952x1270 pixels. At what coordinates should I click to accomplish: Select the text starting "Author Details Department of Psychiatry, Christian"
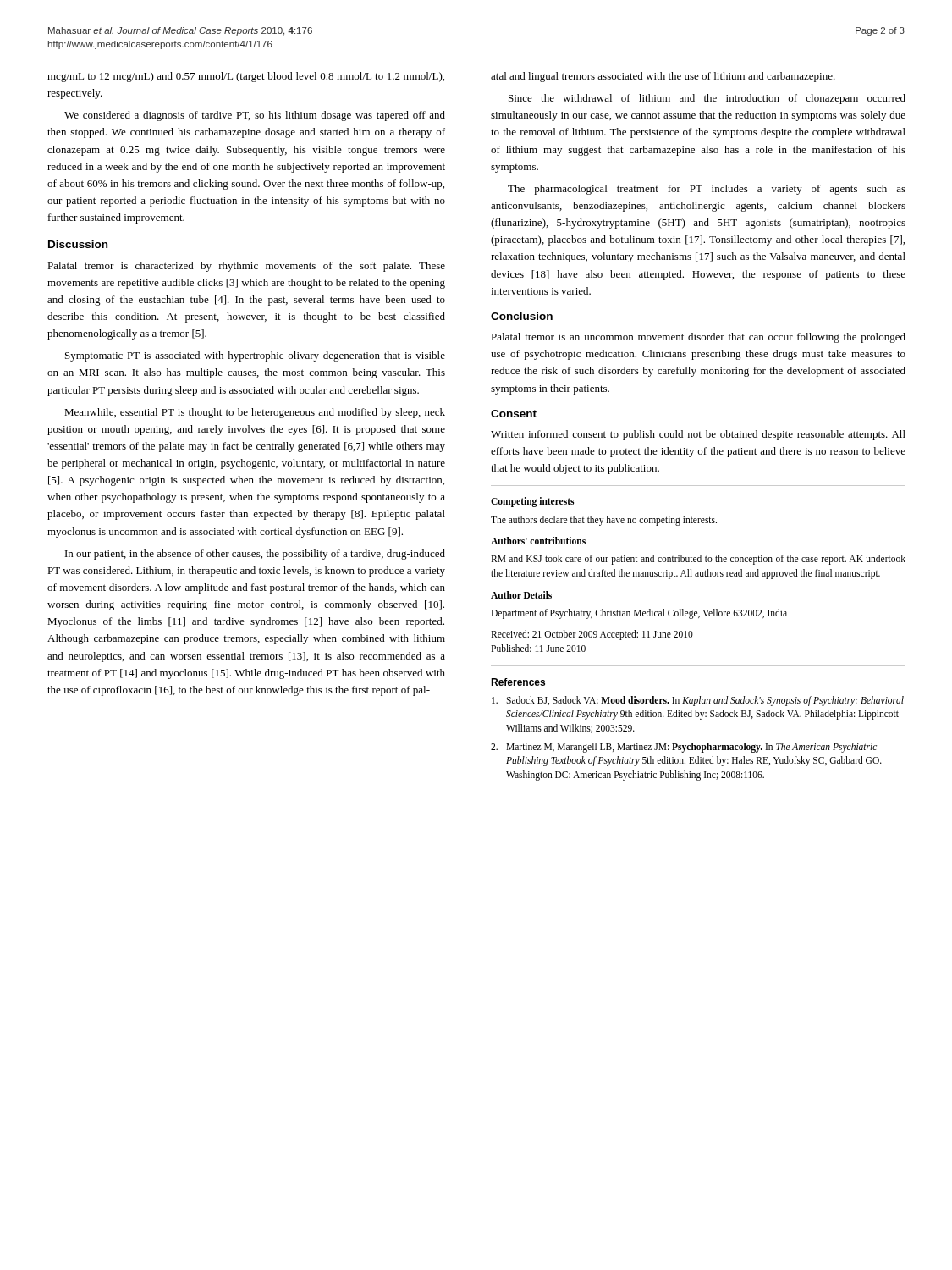coord(698,604)
